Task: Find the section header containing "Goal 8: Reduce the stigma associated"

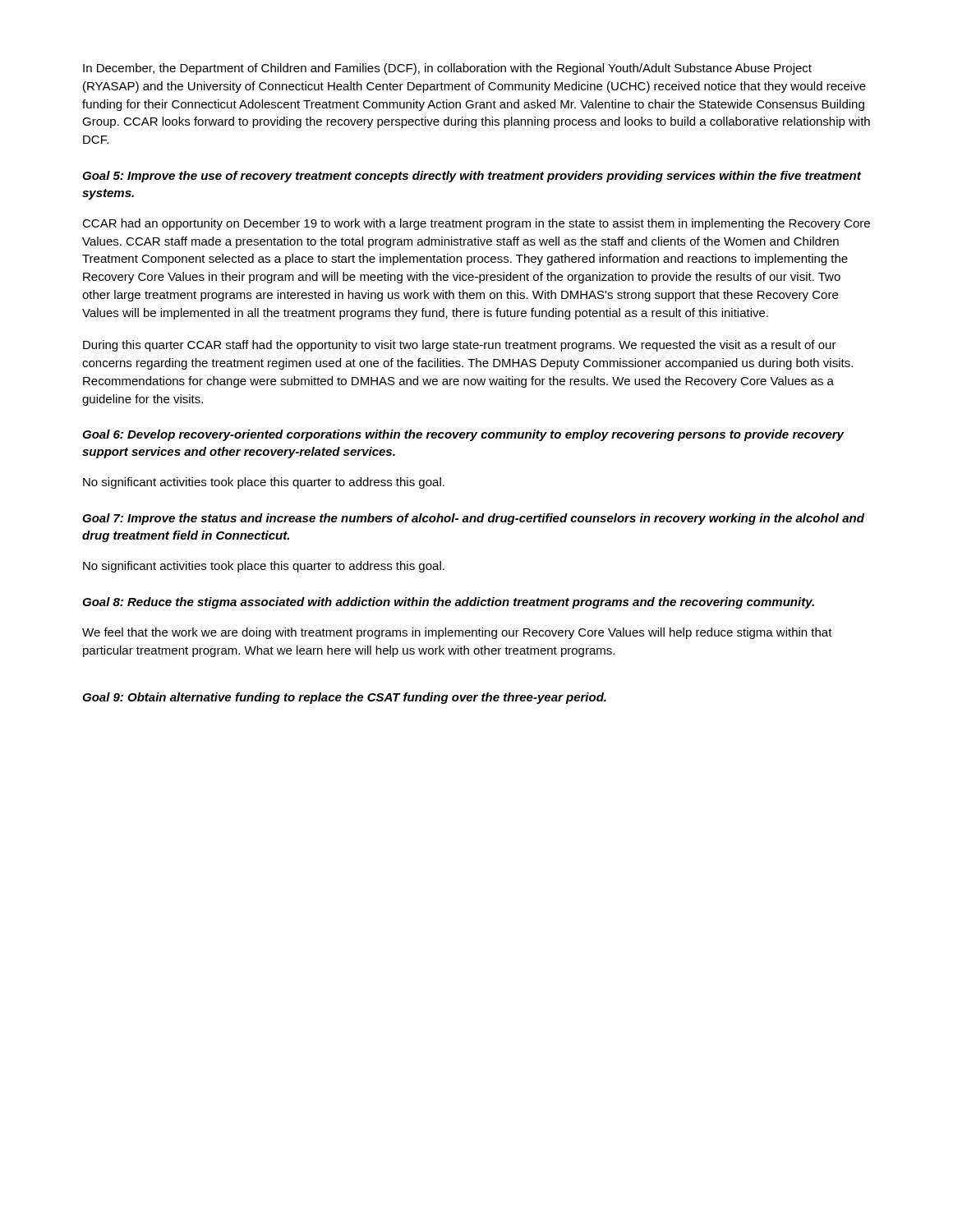Action: (x=449, y=601)
